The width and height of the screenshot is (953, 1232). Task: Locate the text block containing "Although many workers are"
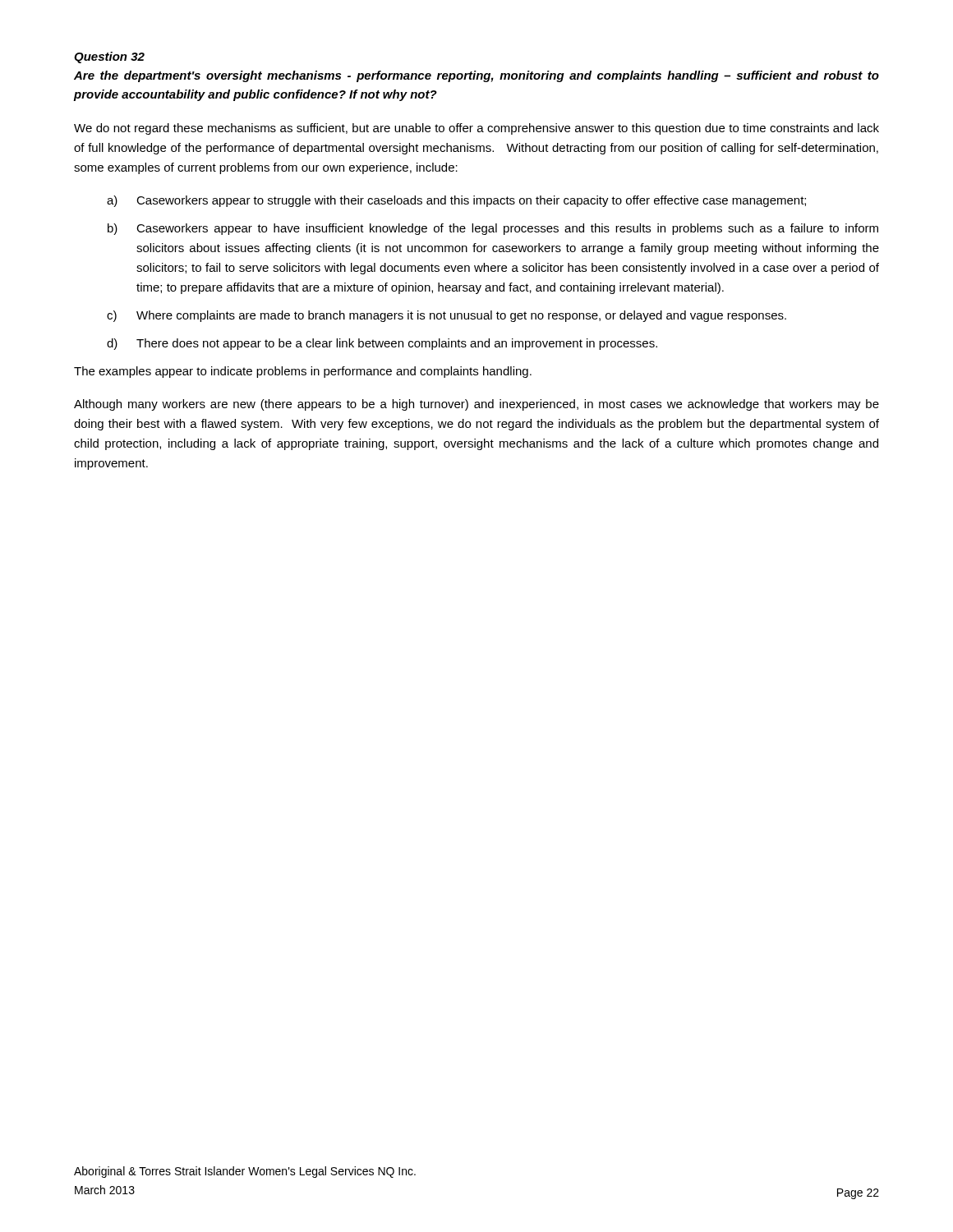[x=476, y=433]
